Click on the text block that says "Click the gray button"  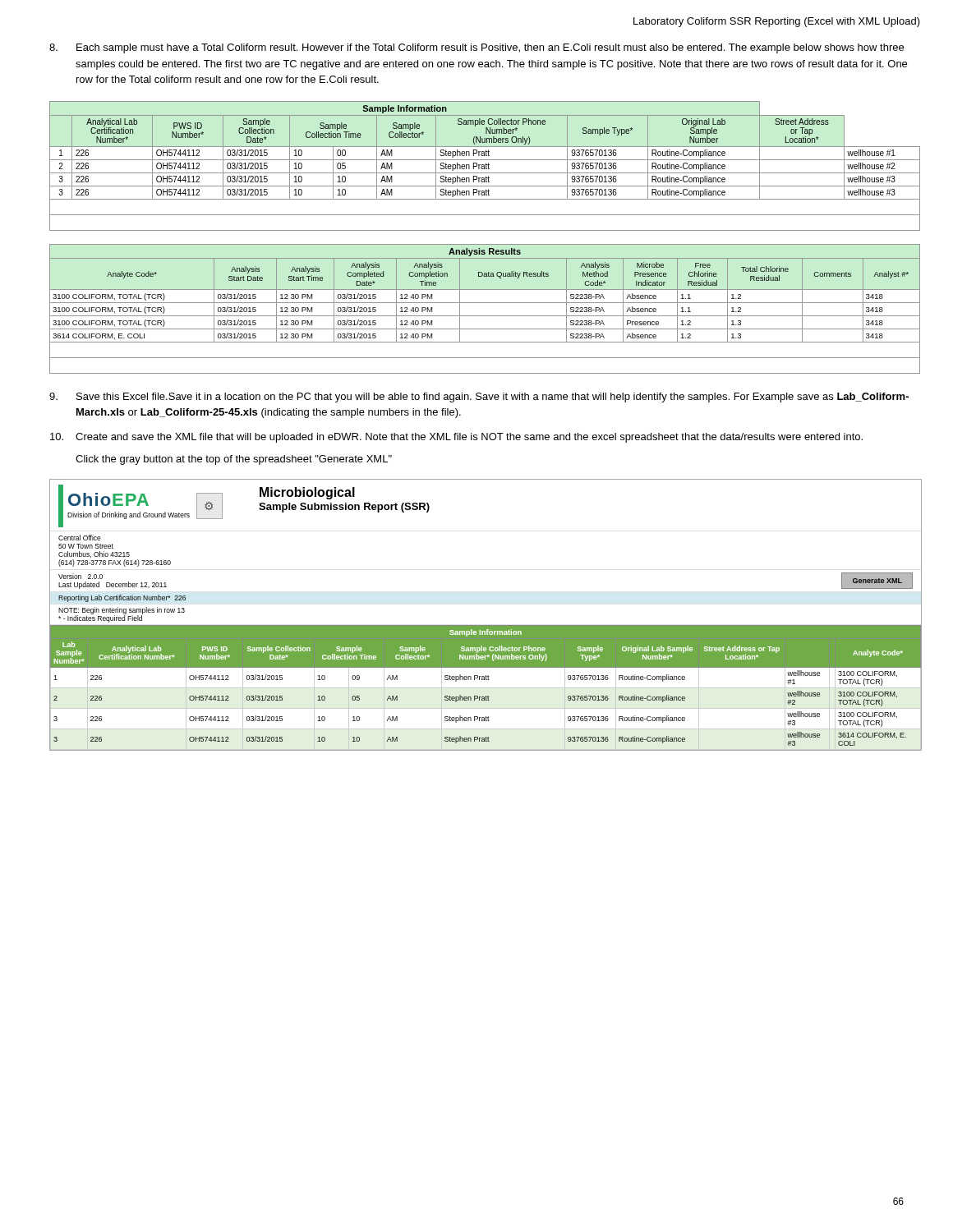pyautogui.click(x=234, y=459)
